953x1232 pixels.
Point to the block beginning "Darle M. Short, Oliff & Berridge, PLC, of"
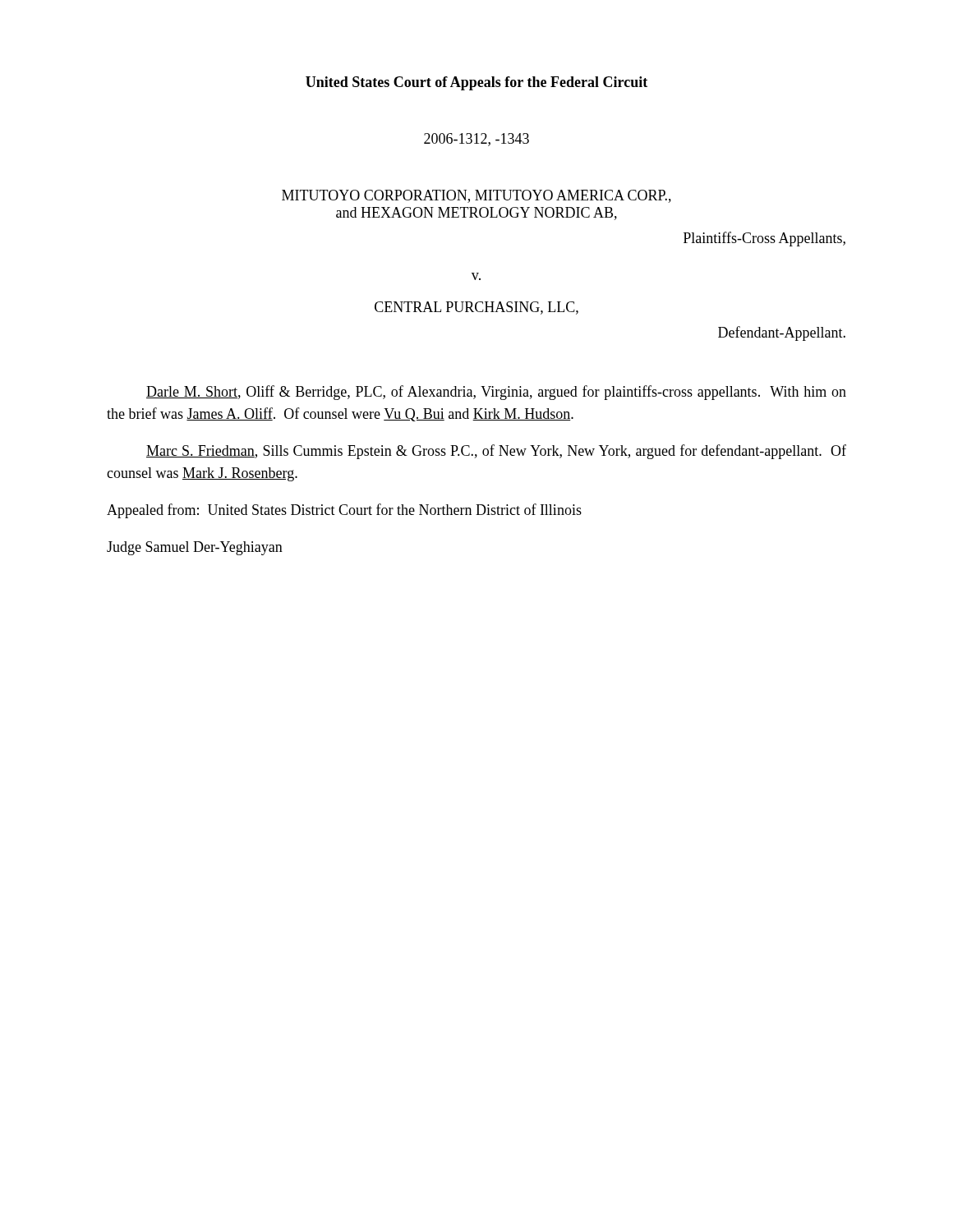(476, 403)
